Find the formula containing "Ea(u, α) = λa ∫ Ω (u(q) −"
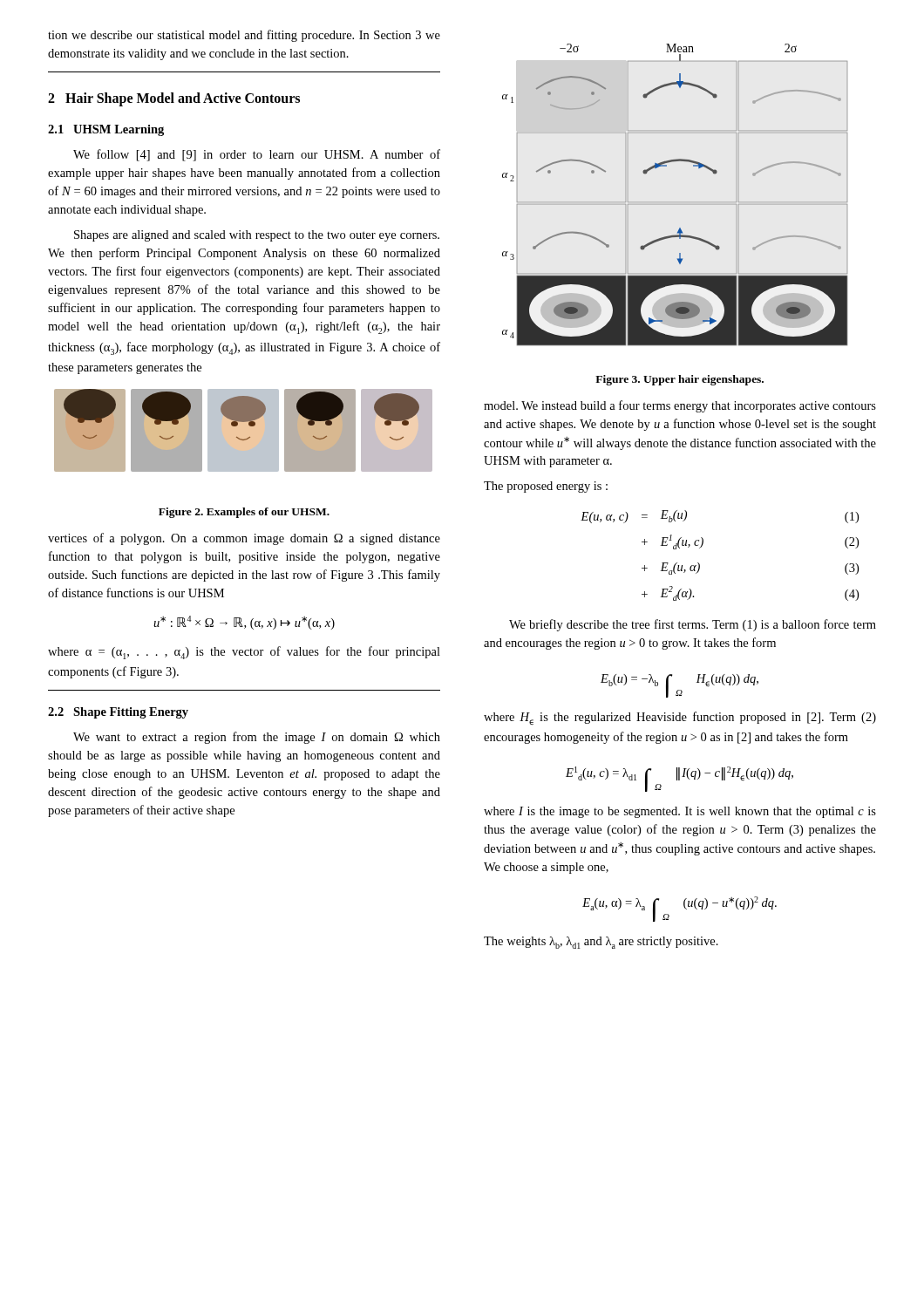924x1308 pixels. pos(680,904)
